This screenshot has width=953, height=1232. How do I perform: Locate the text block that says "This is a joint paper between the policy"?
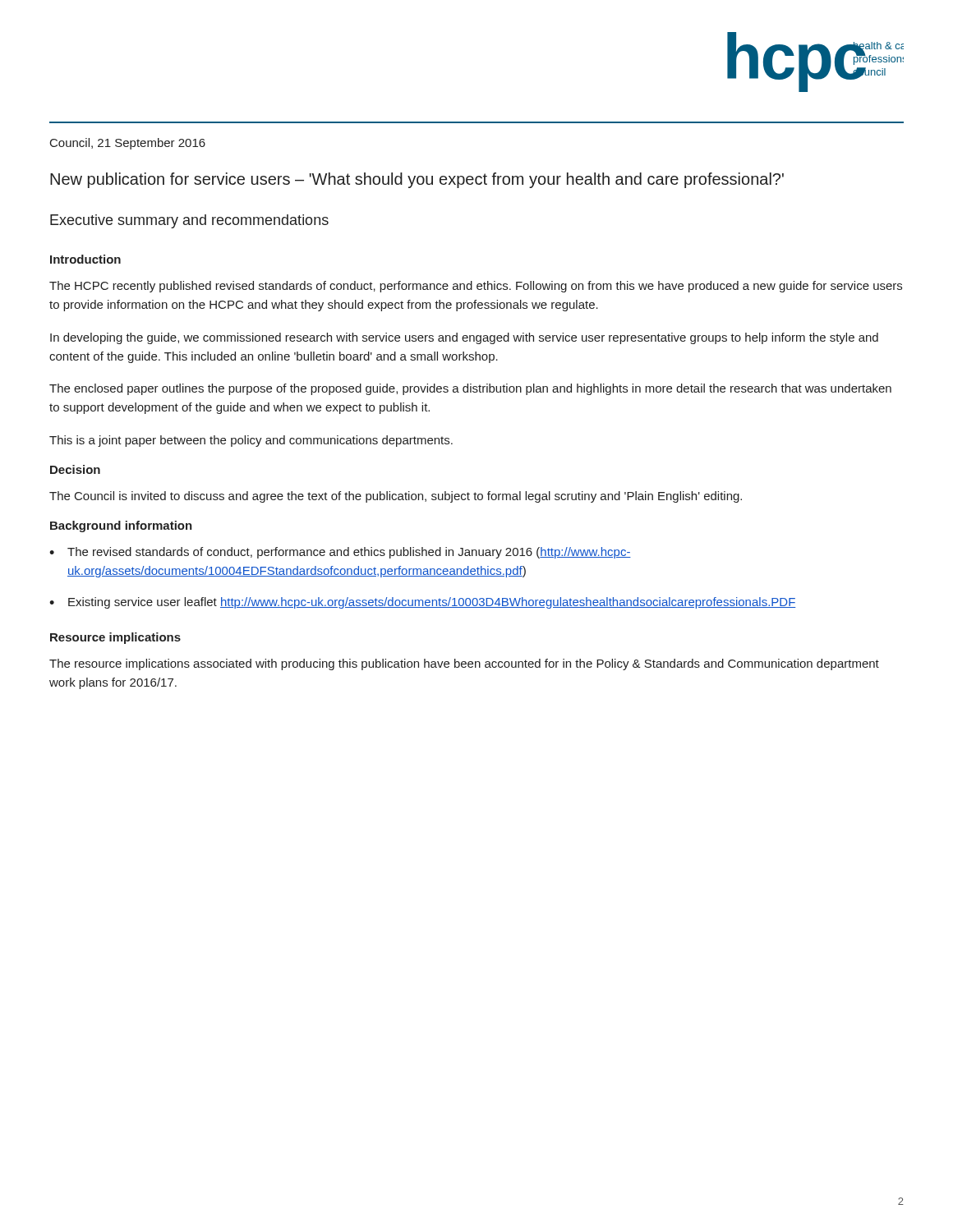(x=251, y=439)
